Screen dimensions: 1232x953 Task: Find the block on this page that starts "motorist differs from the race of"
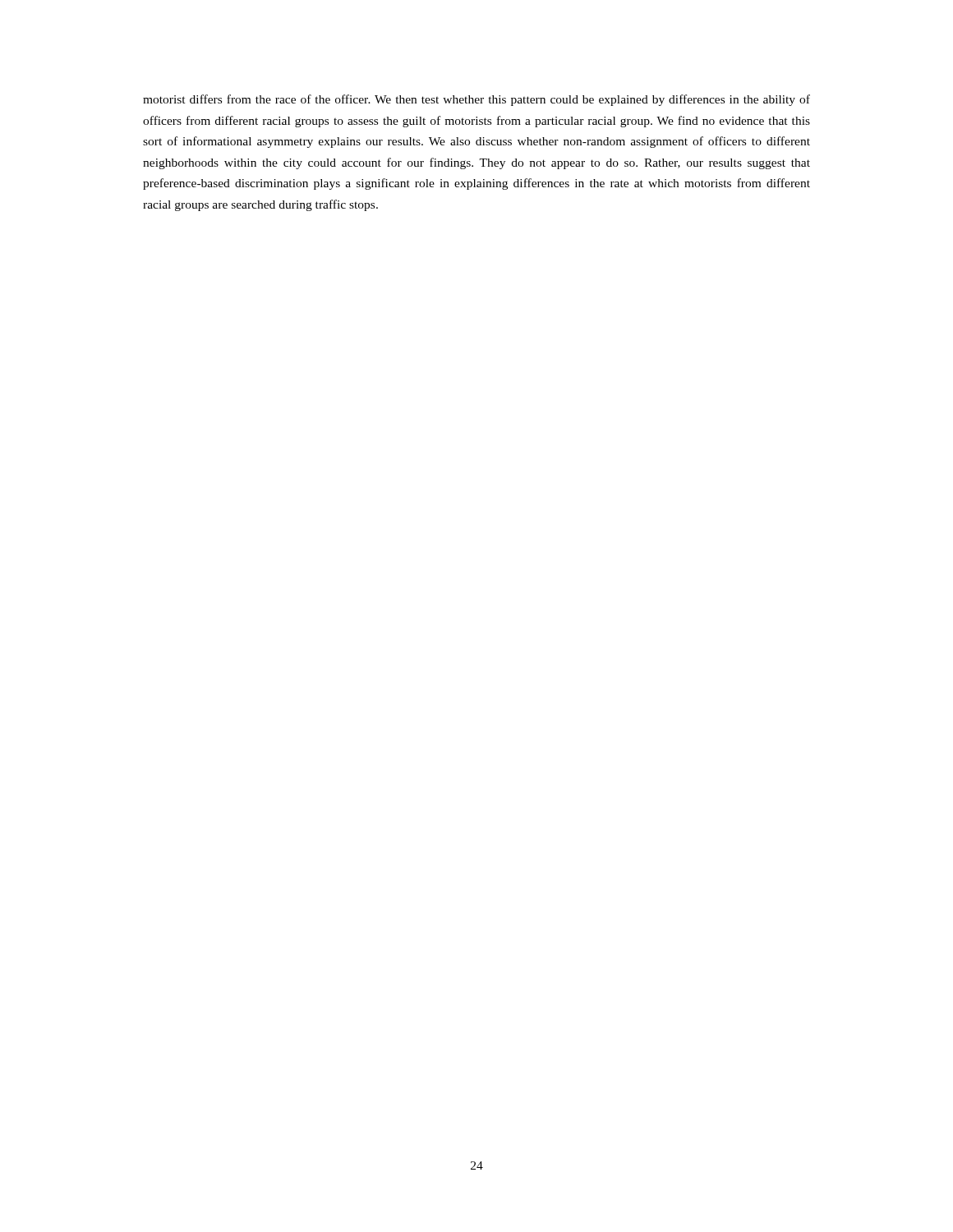coord(476,151)
